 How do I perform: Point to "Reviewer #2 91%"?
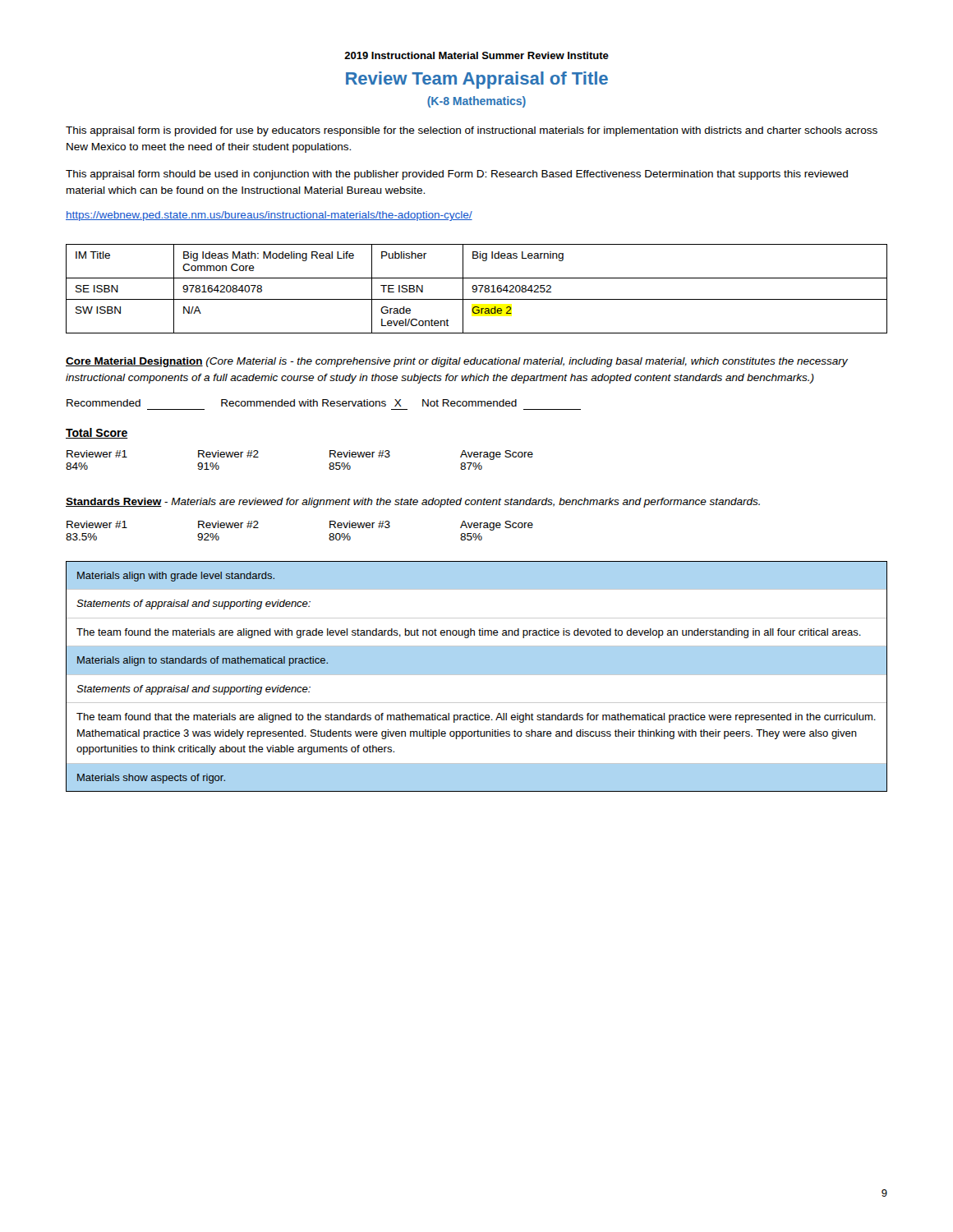point(263,460)
